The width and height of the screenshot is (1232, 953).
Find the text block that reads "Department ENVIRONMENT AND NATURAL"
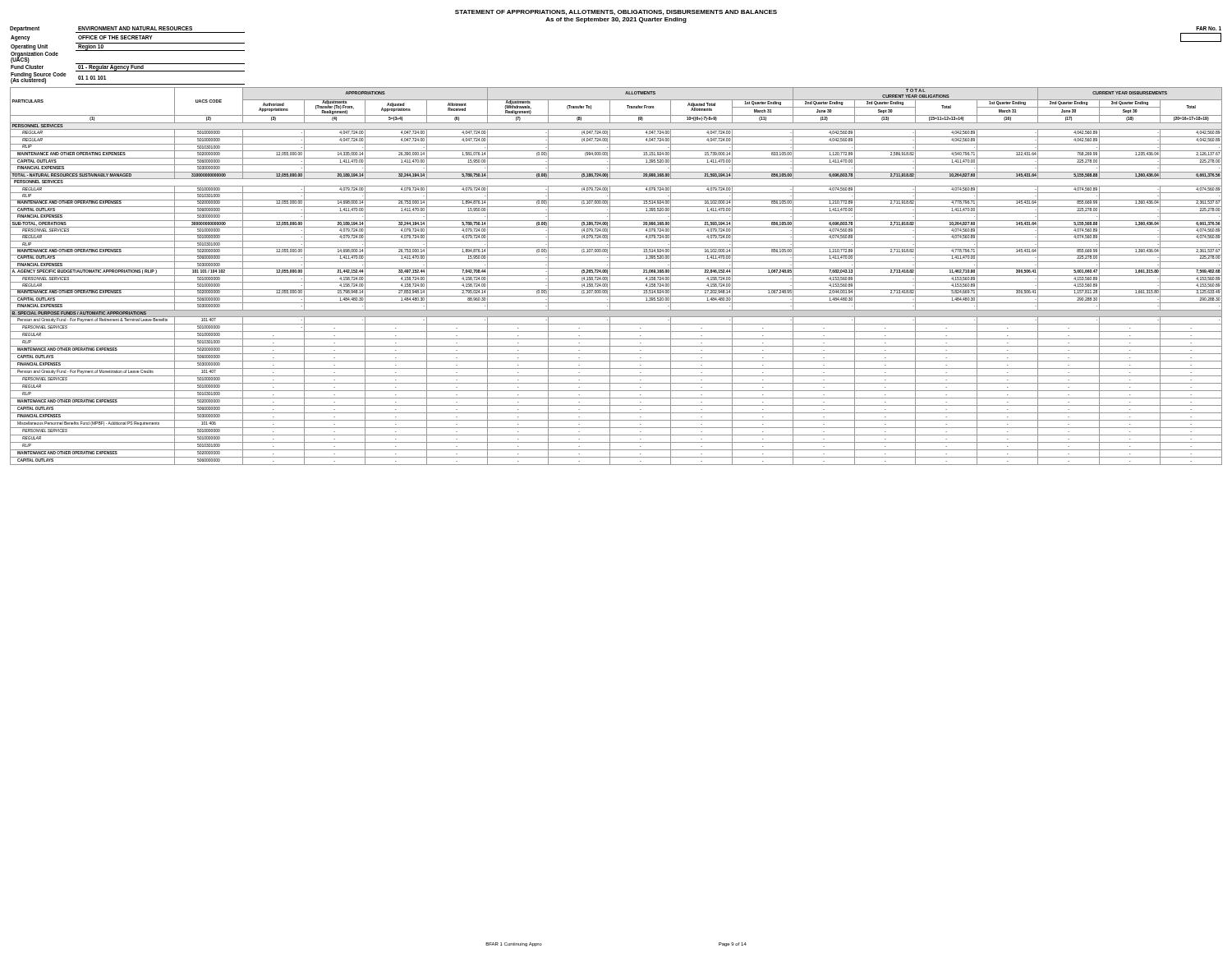coord(616,54)
